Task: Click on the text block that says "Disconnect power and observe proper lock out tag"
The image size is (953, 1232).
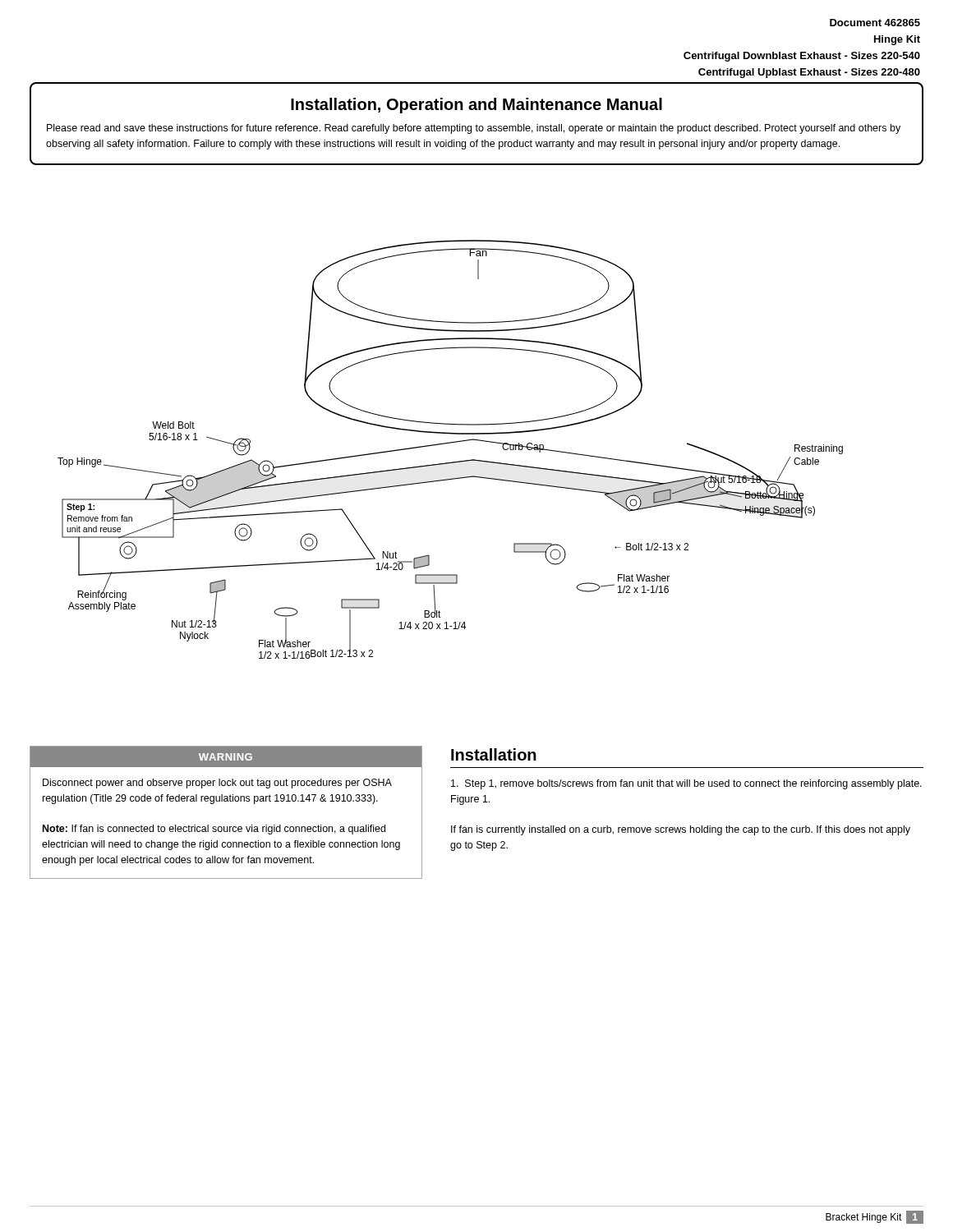Action: tap(217, 790)
